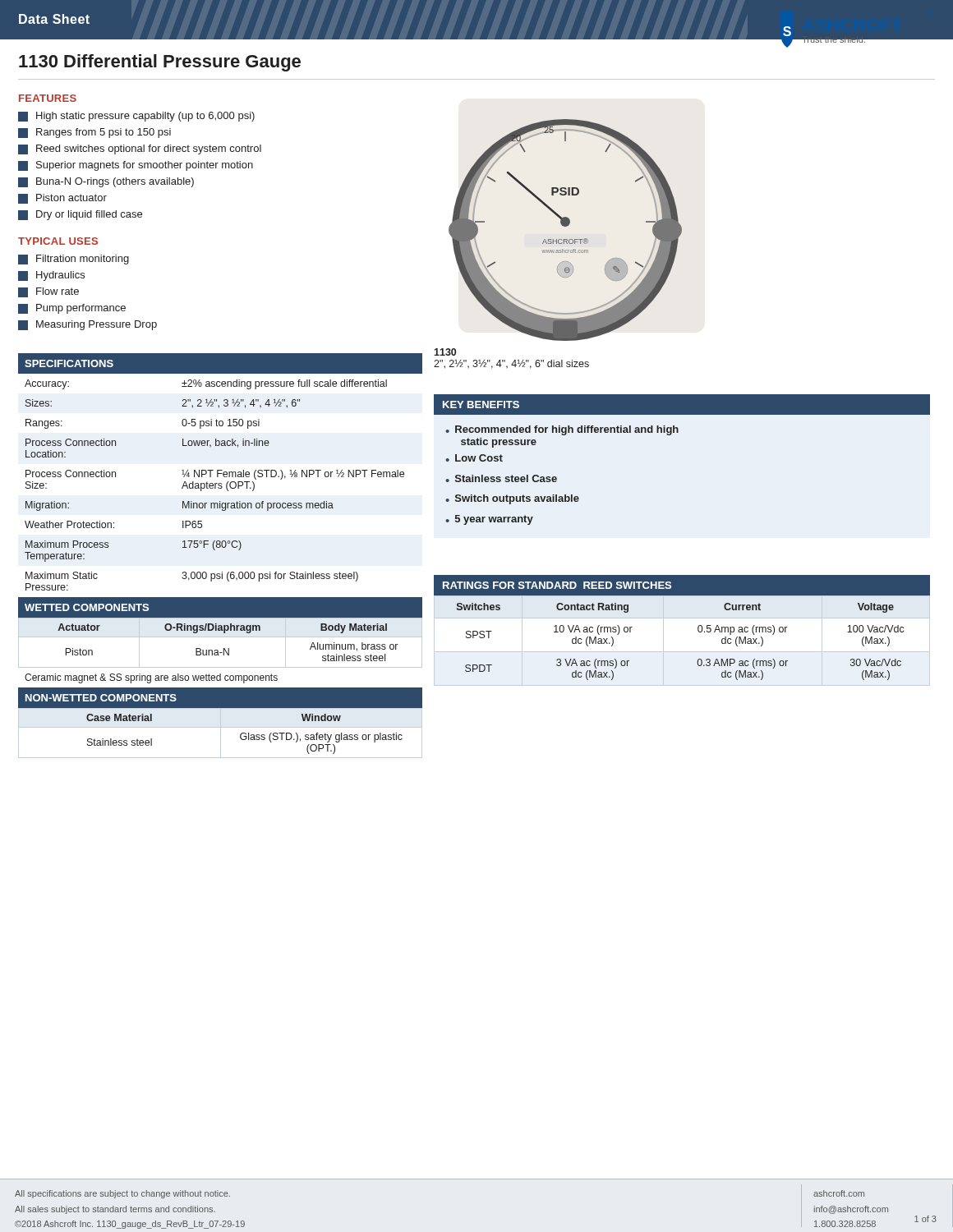This screenshot has width=953, height=1232.
Task: Point to the block starting "TYPICAL USES"
Action: tap(58, 241)
